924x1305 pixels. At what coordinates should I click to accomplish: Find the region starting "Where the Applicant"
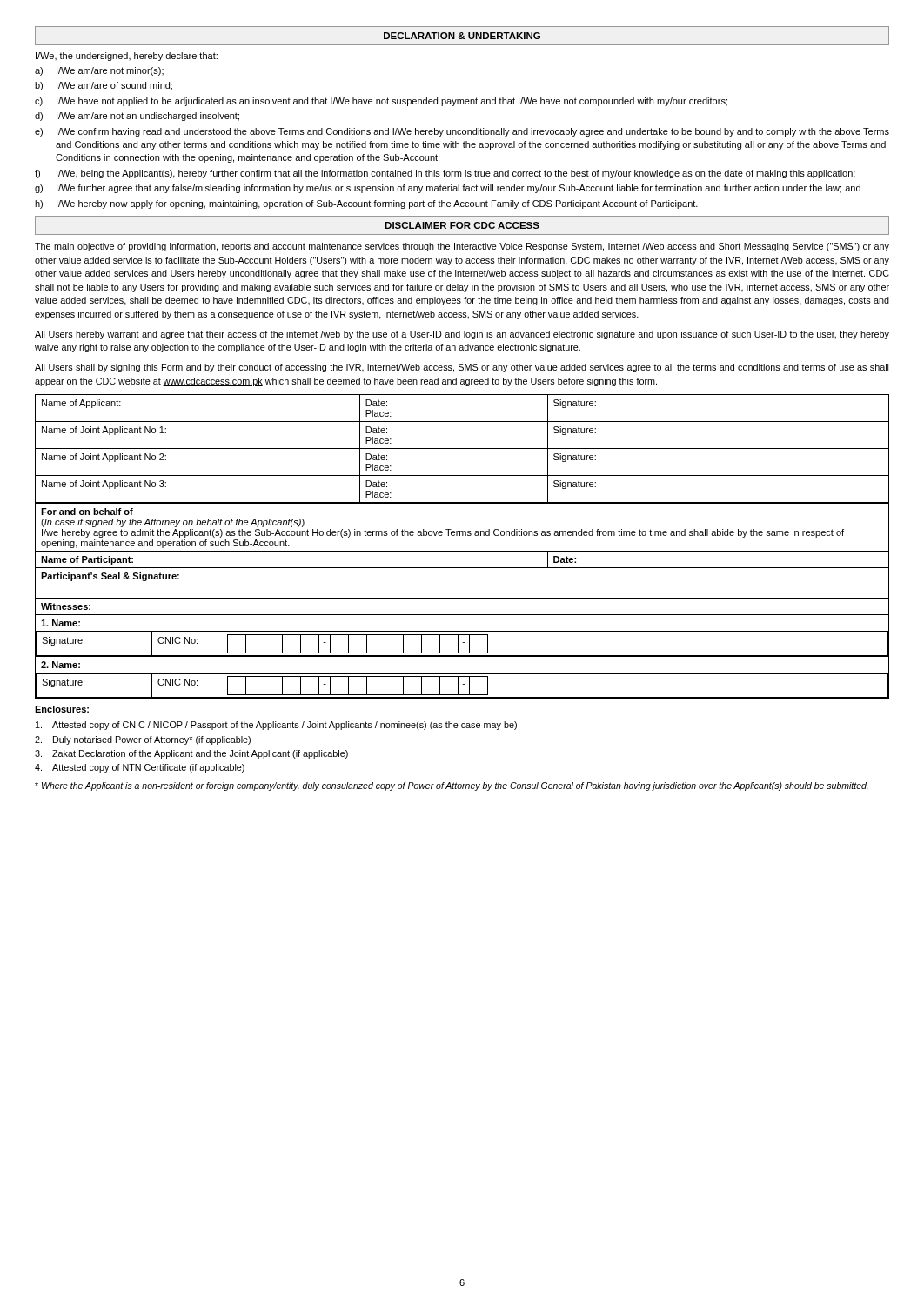(x=452, y=786)
